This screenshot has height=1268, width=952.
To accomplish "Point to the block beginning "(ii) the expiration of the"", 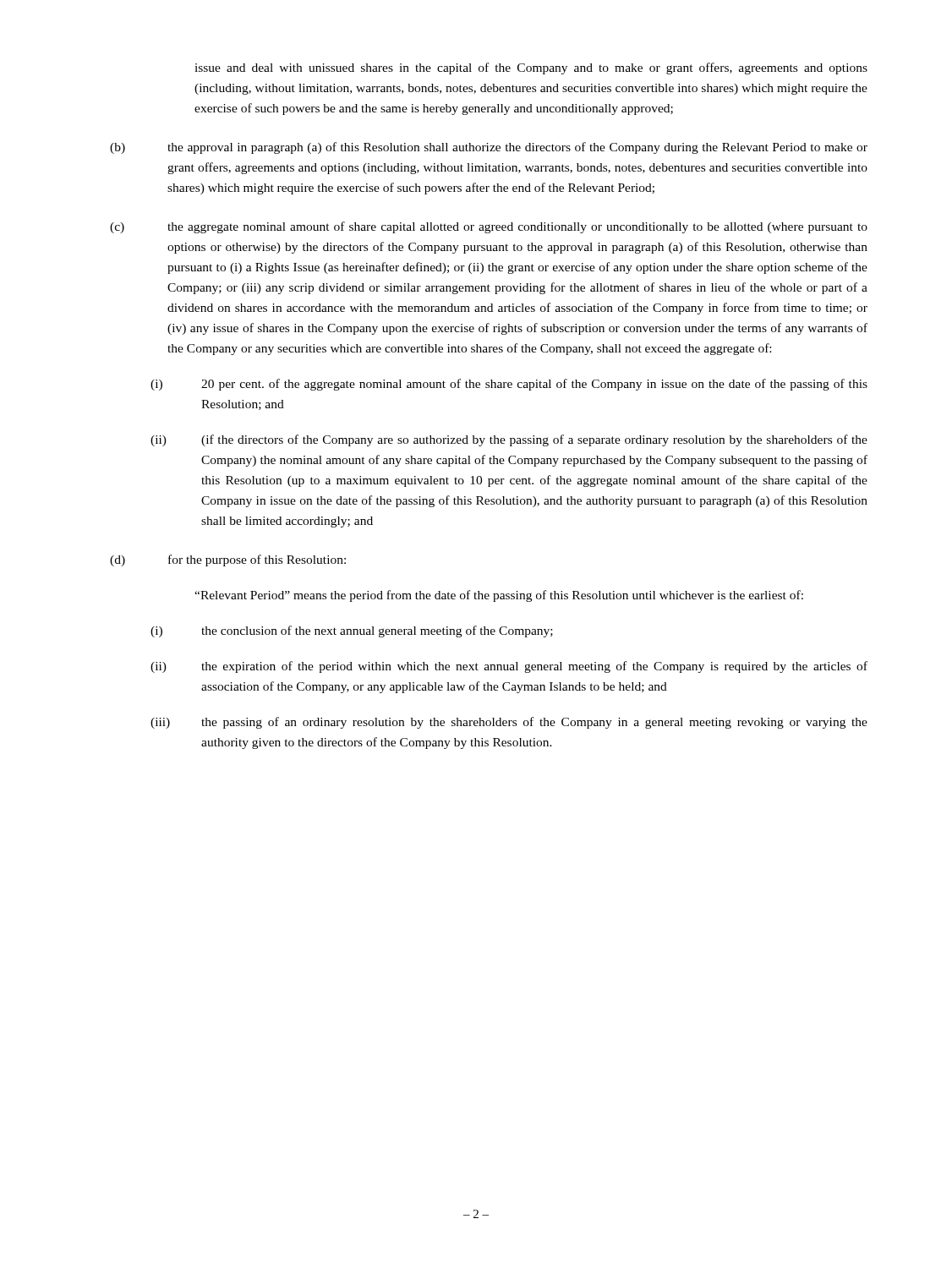I will coord(509,677).
